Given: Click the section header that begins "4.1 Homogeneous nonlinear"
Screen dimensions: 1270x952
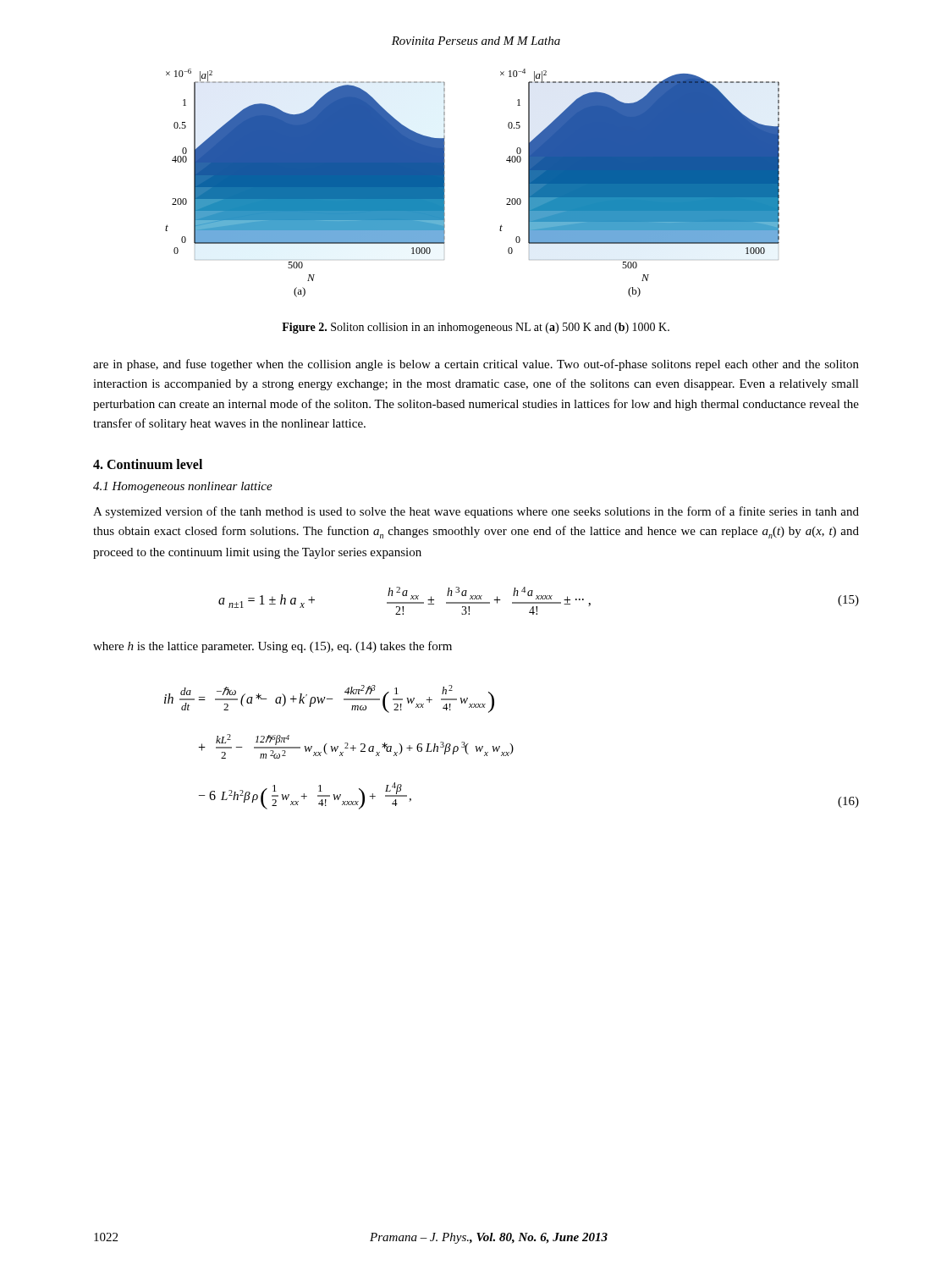Looking at the screenshot, I should point(183,486).
